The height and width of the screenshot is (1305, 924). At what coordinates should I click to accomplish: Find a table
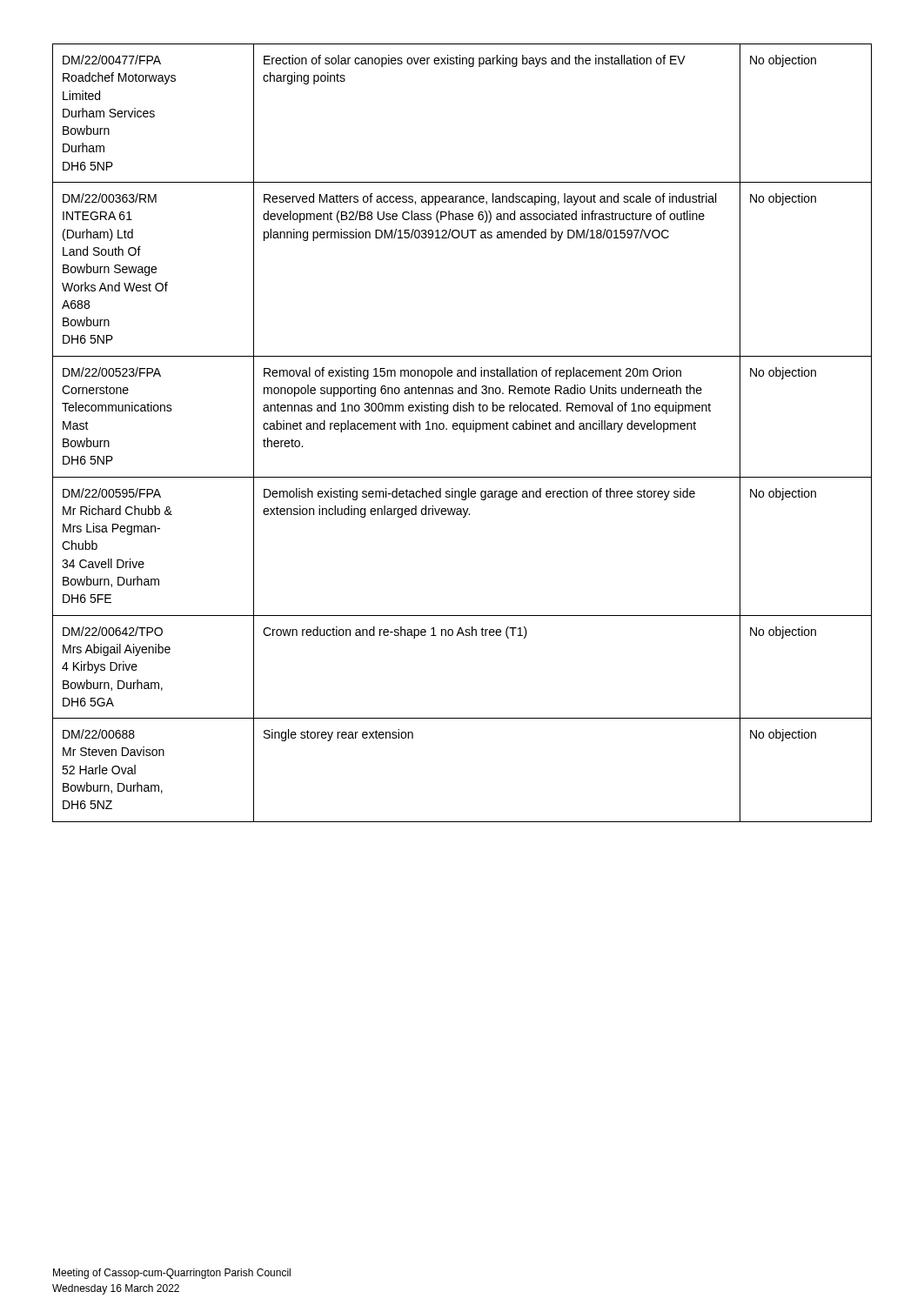tap(462, 433)
